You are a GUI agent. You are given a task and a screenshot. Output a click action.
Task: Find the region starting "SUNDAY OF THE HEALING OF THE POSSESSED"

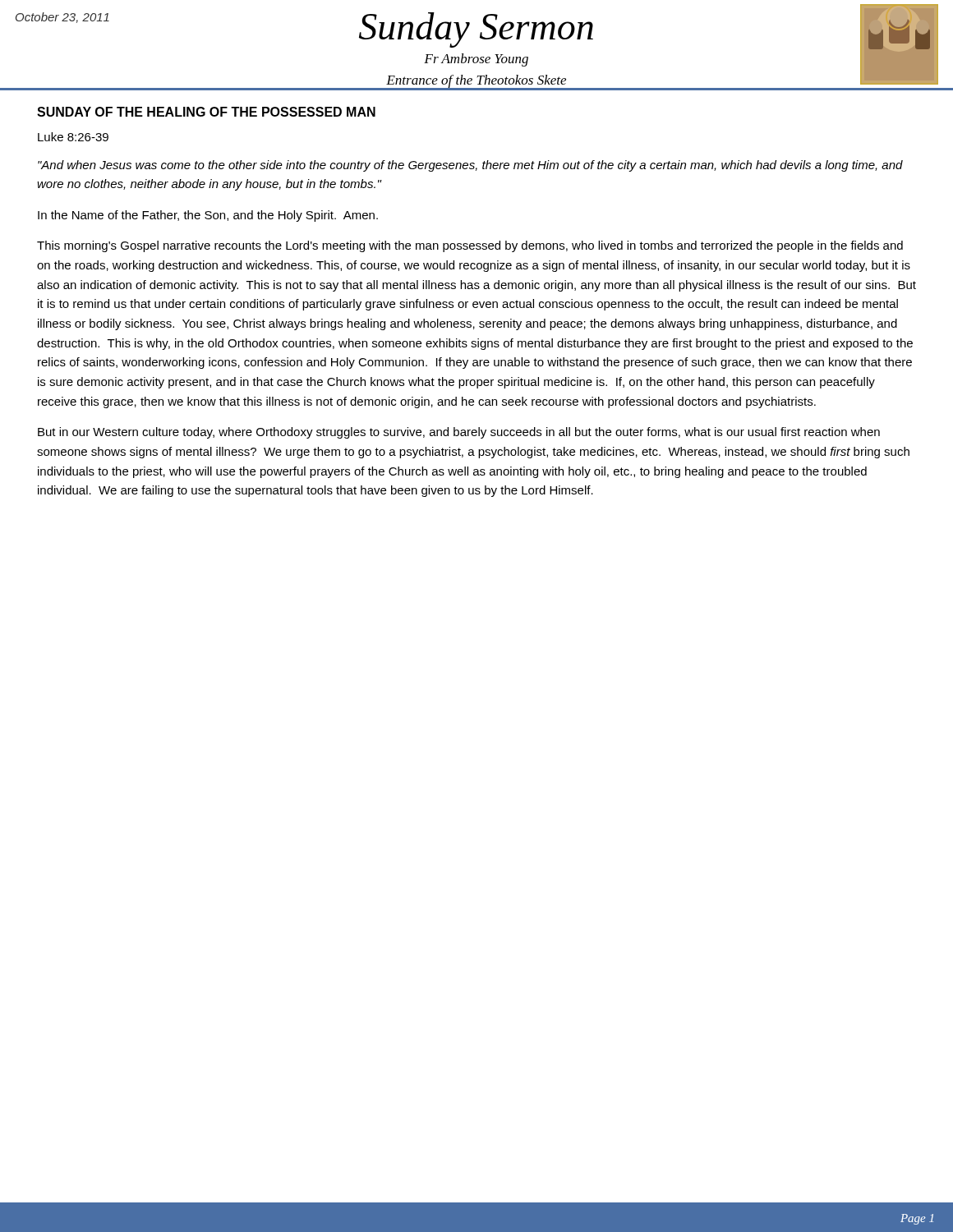pyautogui.click(x=206, y=112)
